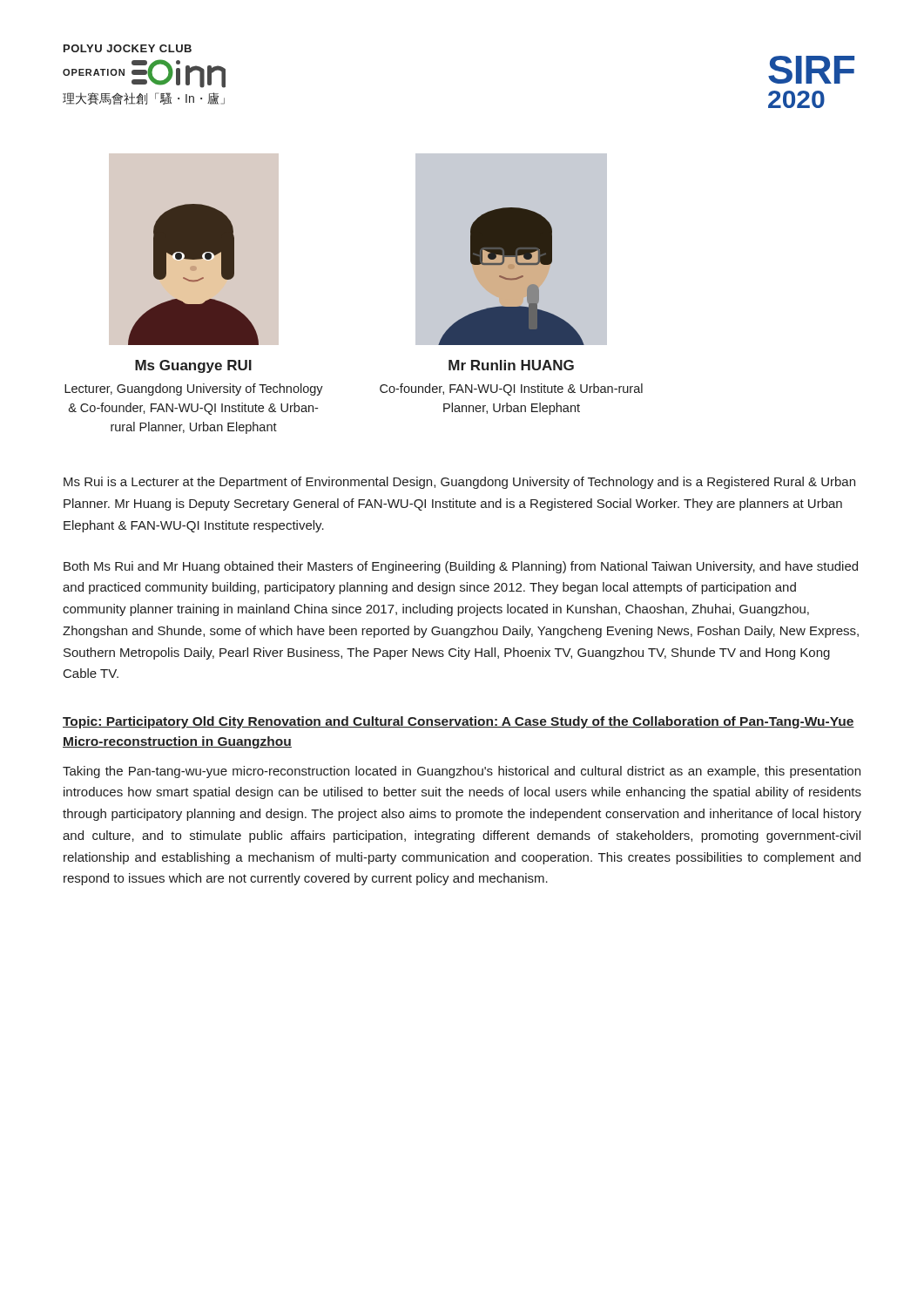Screen dimensions: 1307x924
Task: Where is the passage that starts "Taking the Pan-tang-wu-yue micro-reconstruction located"?
Action: click(462, 824)
